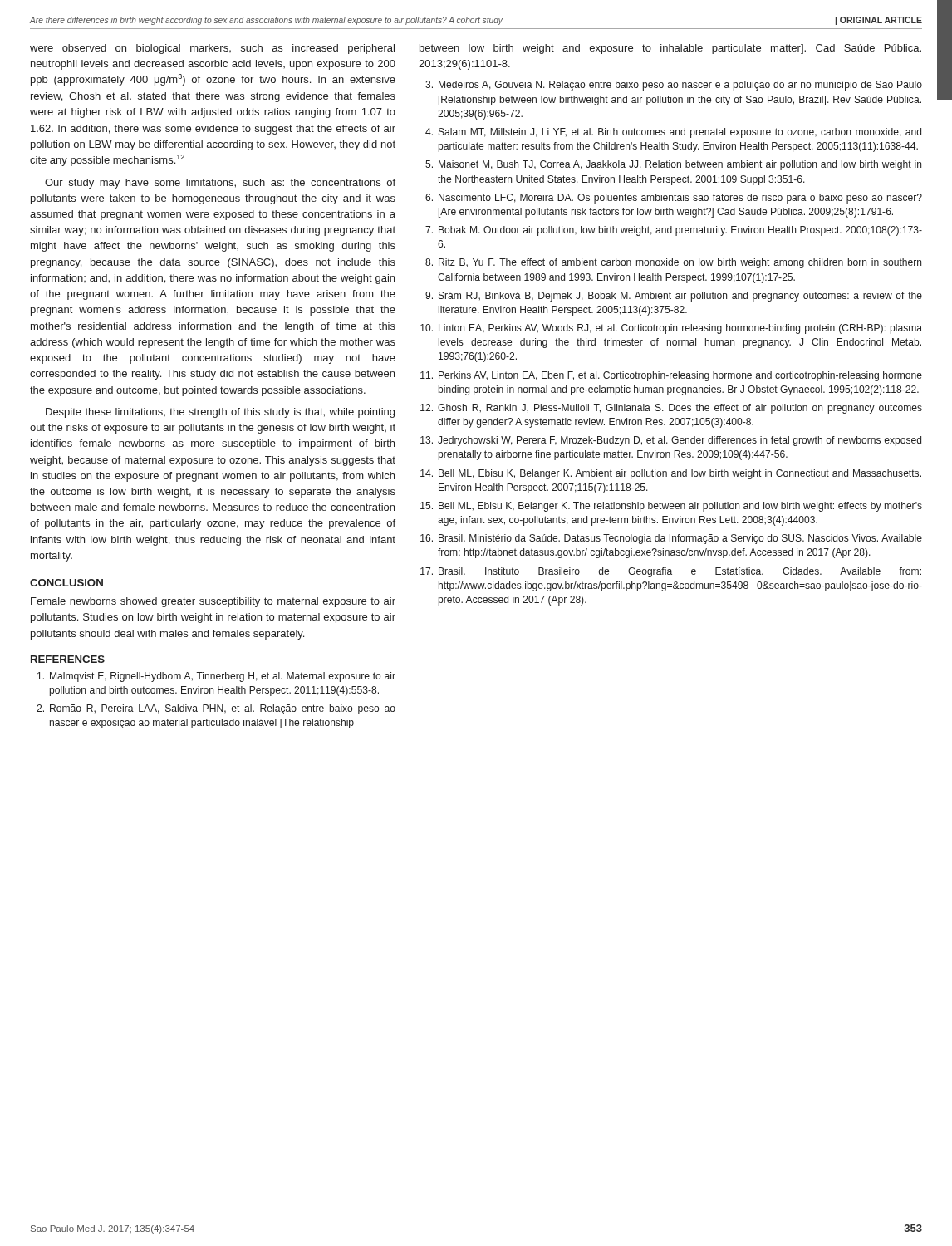Navigate to the element starting "2. Romão R, Pereira LAA, Saldiva PHN, et"

pyautogui.click(x=213, y=716)
